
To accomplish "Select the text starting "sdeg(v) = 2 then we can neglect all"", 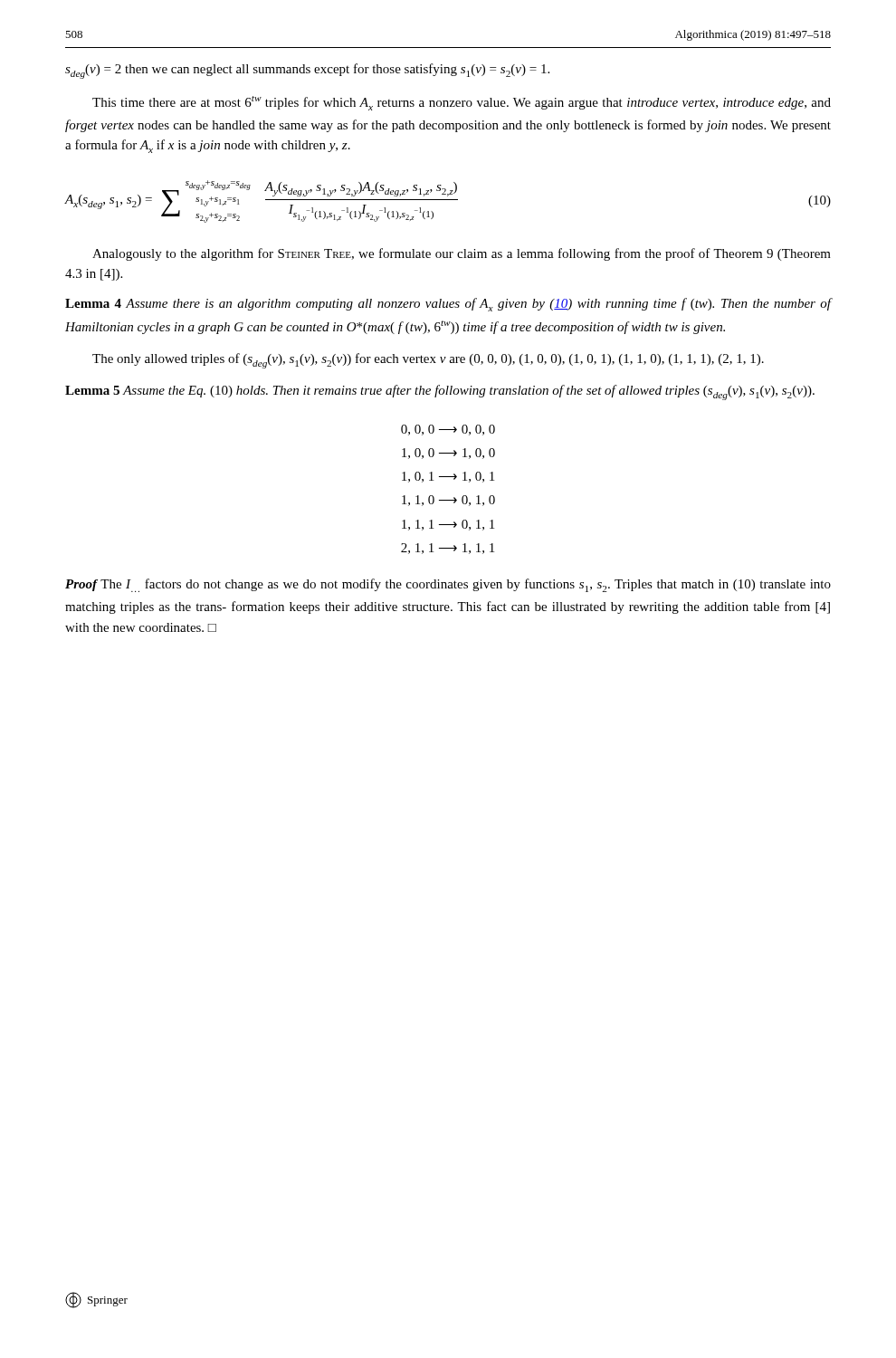I will 448,70.
